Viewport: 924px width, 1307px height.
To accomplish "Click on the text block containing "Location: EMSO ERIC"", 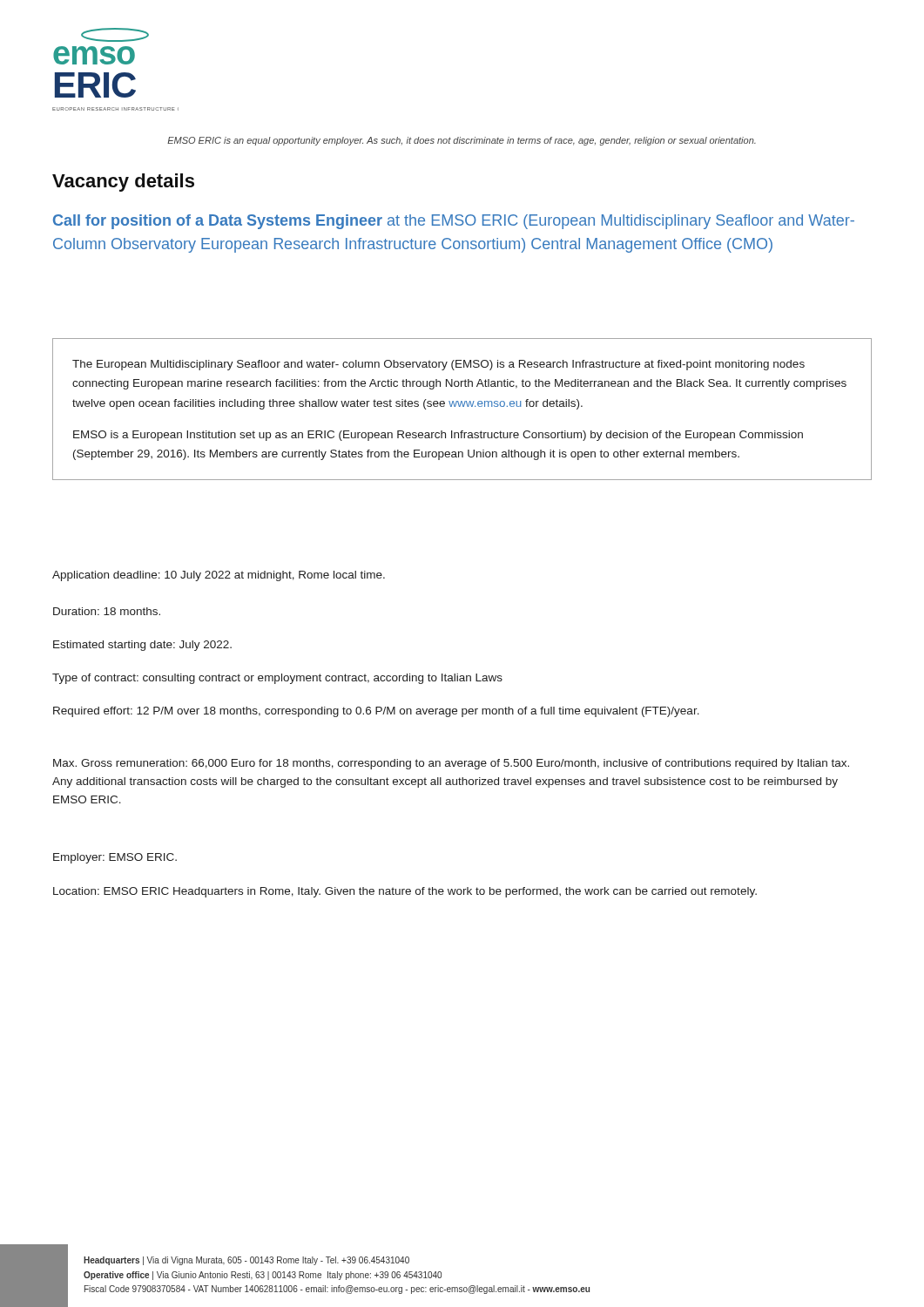I will pos(405,891).
